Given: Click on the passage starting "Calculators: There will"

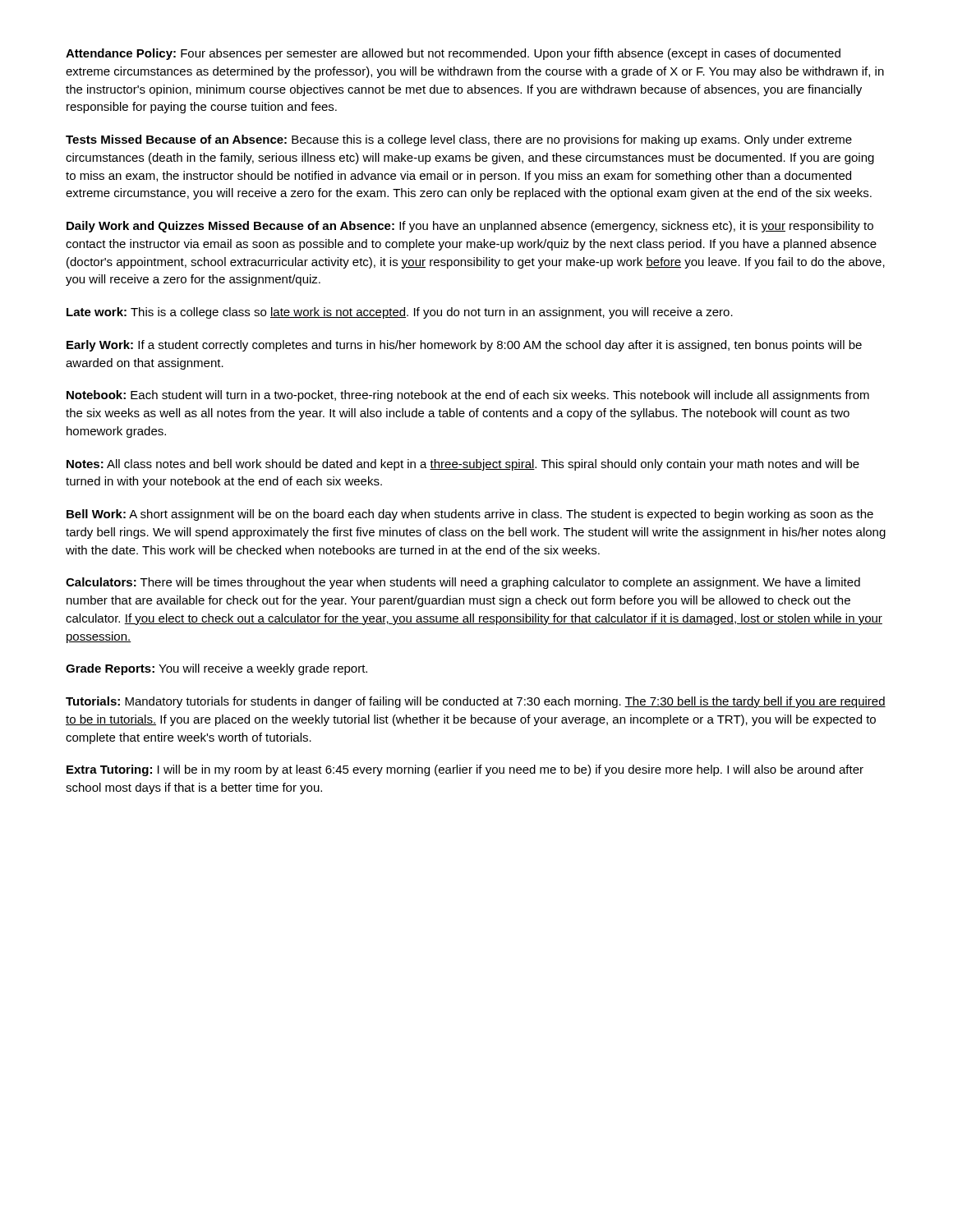Looking at the screenshot, I should (474, 609).
